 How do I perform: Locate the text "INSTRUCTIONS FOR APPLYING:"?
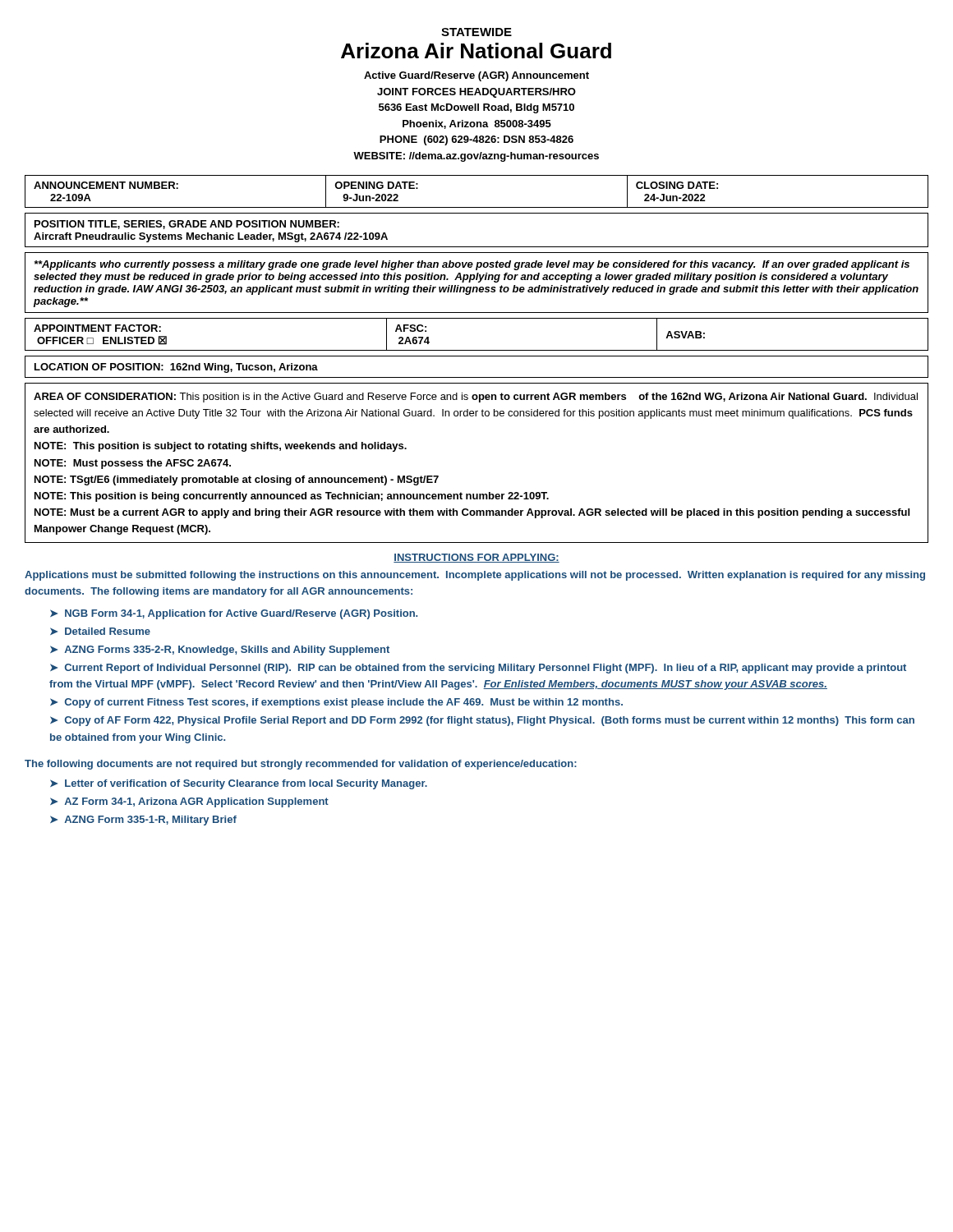click(476, 557)
